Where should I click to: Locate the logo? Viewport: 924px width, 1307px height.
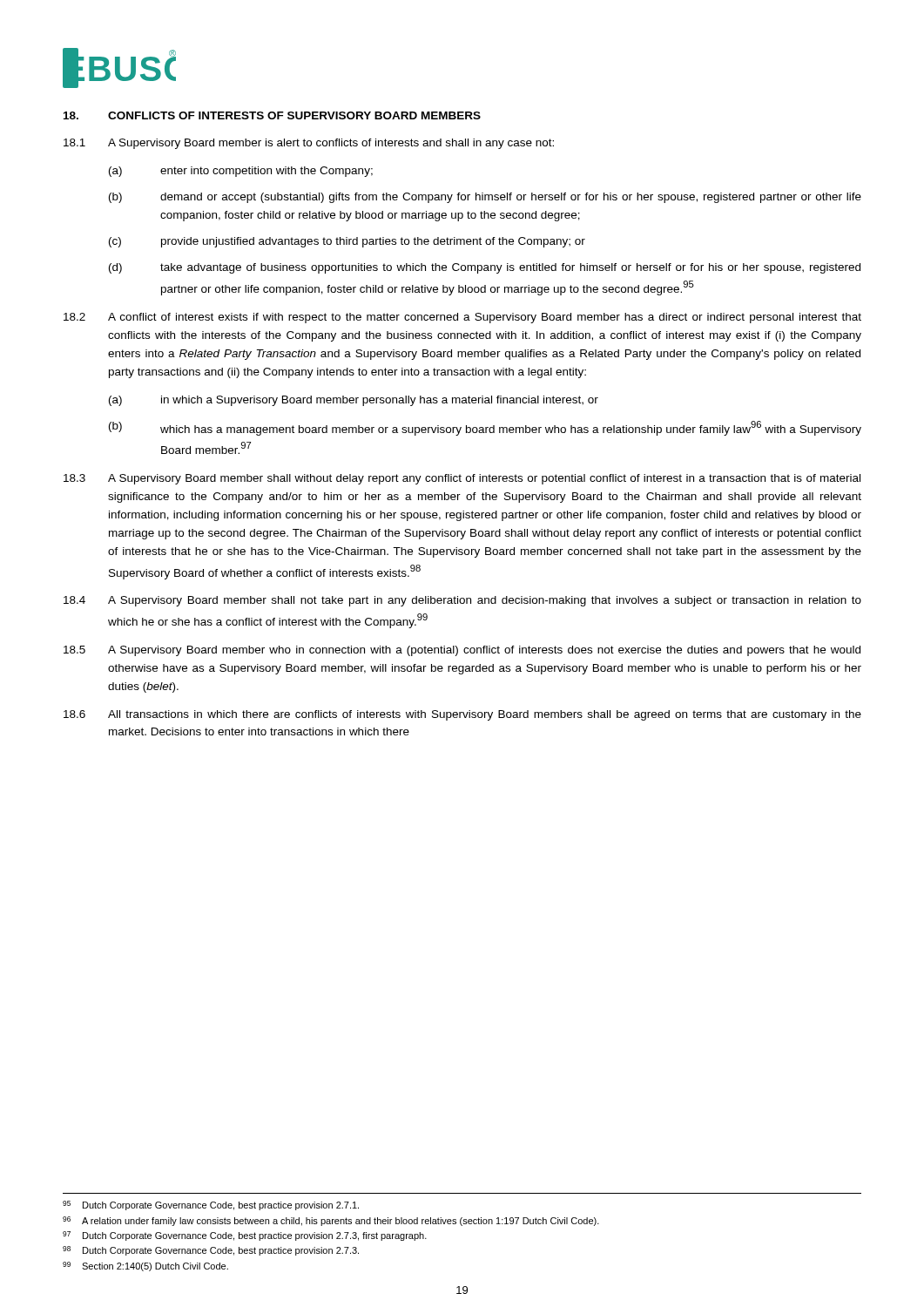[x=462, y=69]
